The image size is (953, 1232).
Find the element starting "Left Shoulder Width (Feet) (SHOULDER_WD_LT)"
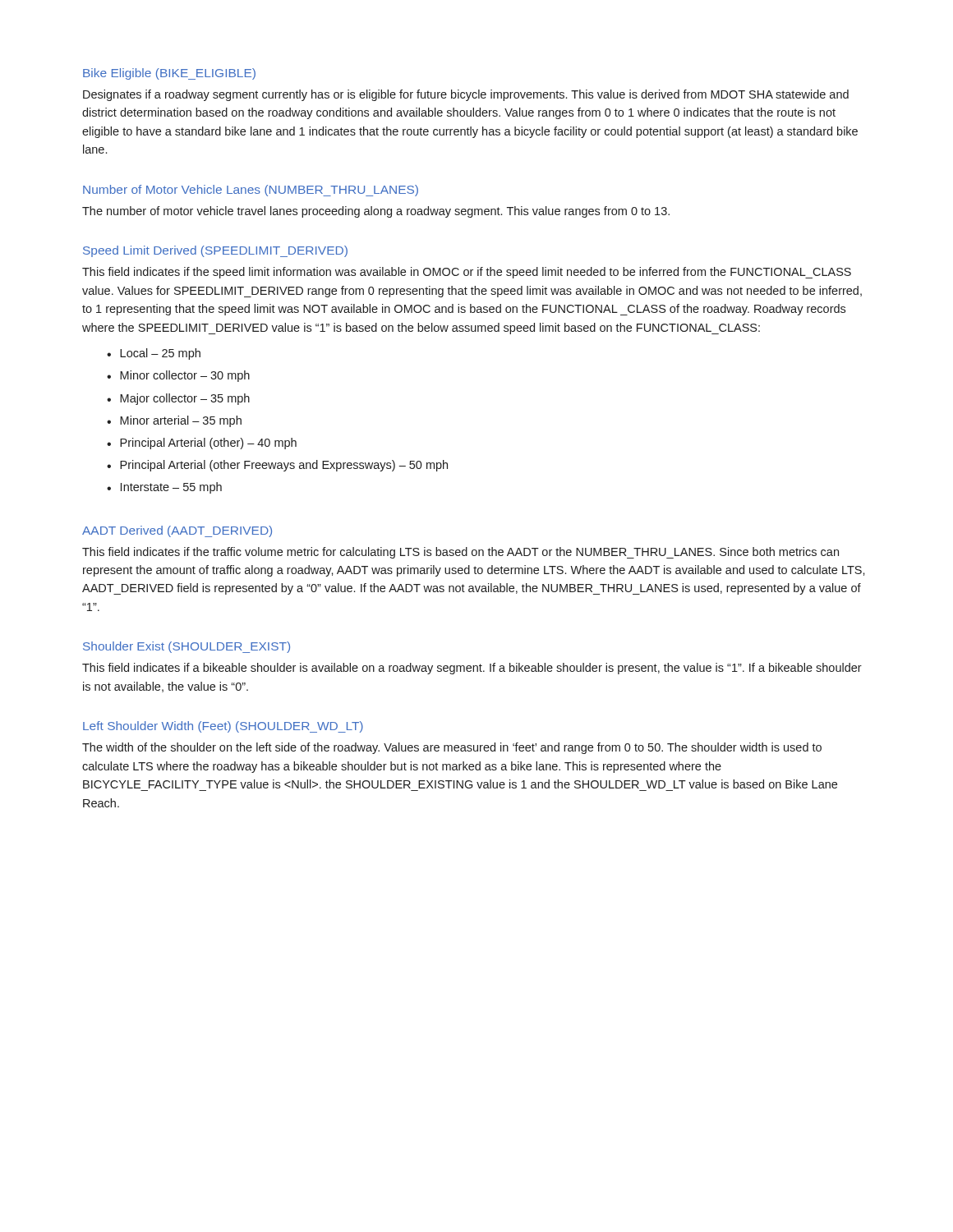223,726
